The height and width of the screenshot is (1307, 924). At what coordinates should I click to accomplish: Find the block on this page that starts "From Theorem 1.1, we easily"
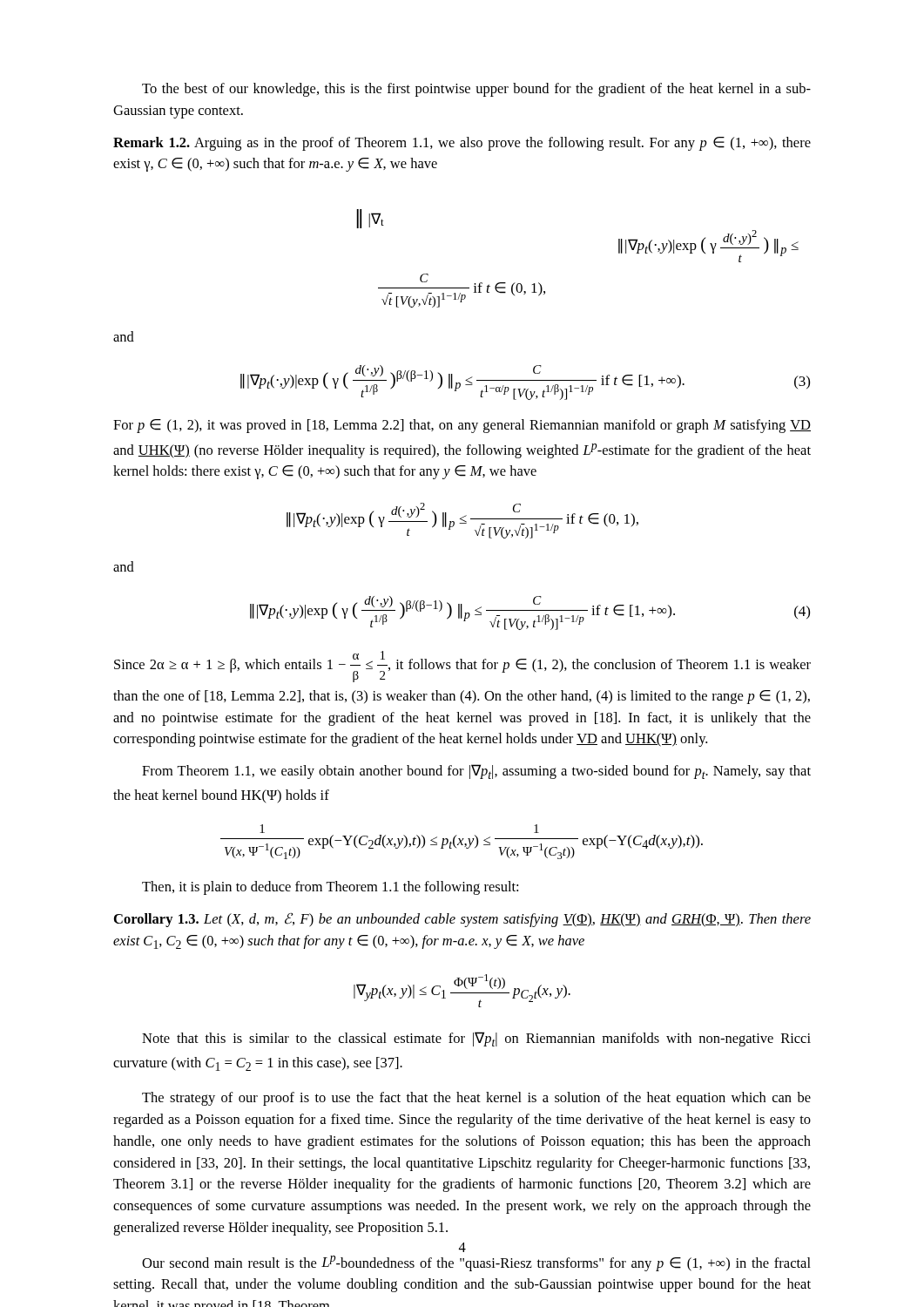tap(462, 783)
